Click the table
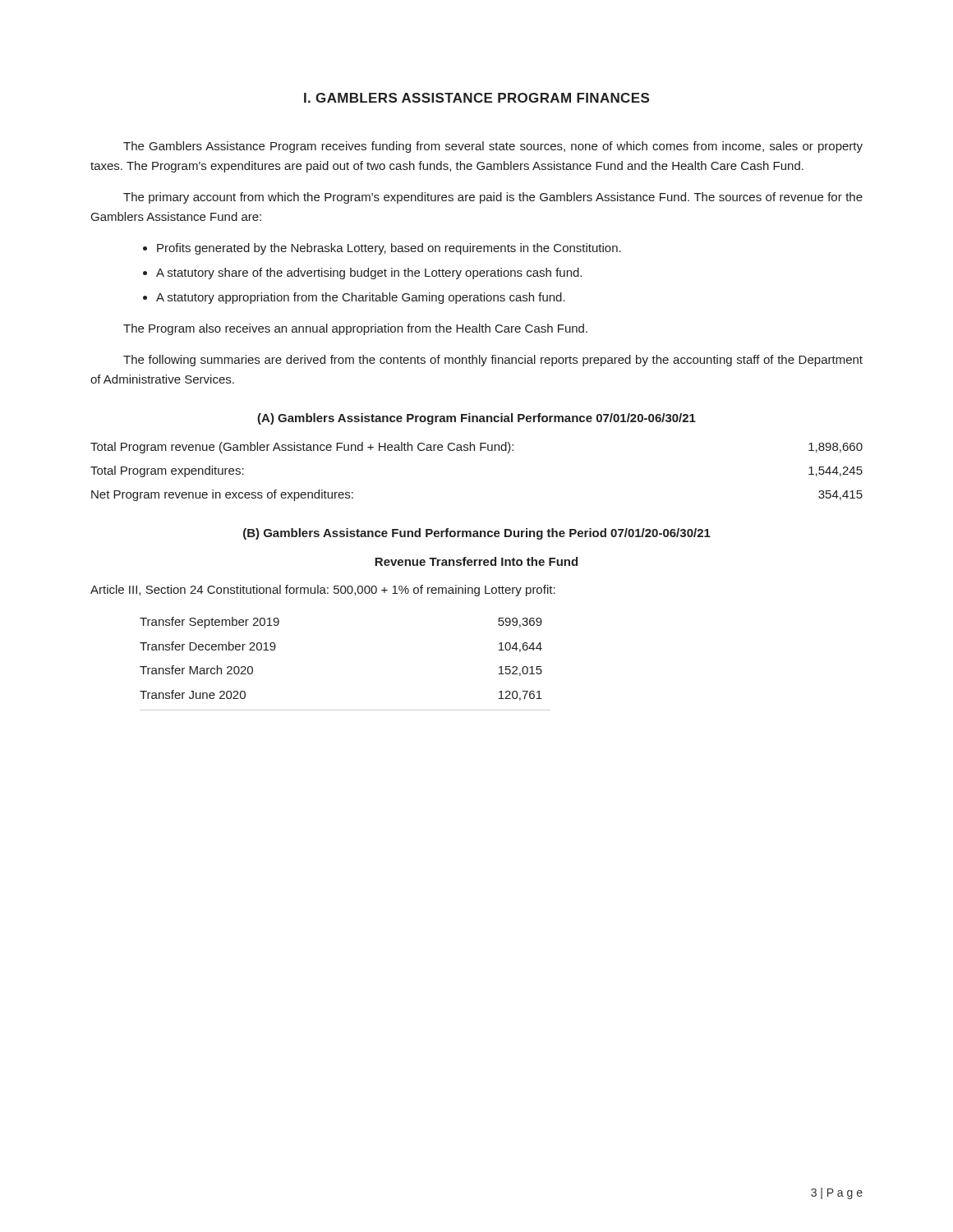 [345, 660]
